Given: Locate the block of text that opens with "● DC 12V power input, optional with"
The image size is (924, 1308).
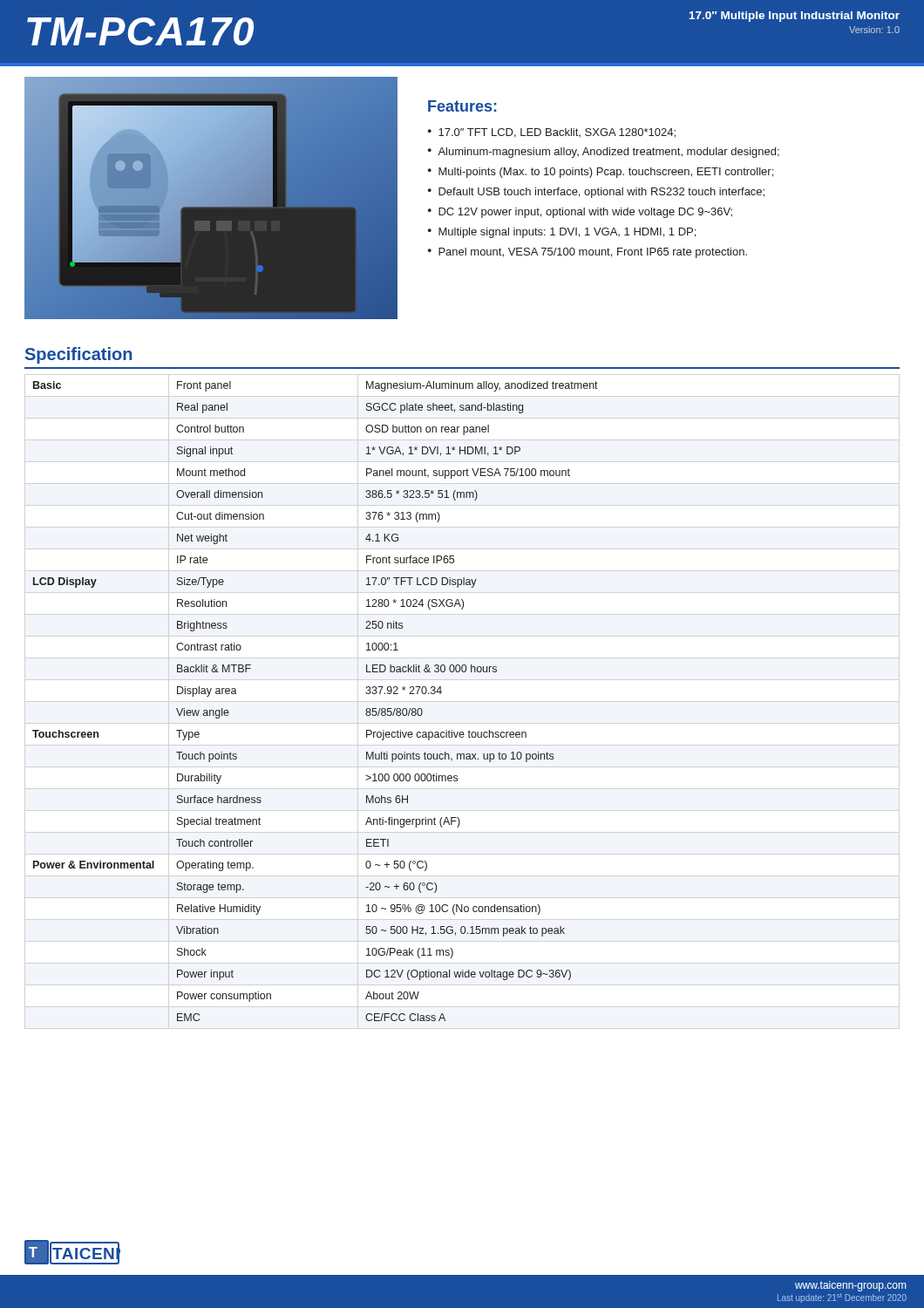Looking at the screenshot, I should click(580, 212).
